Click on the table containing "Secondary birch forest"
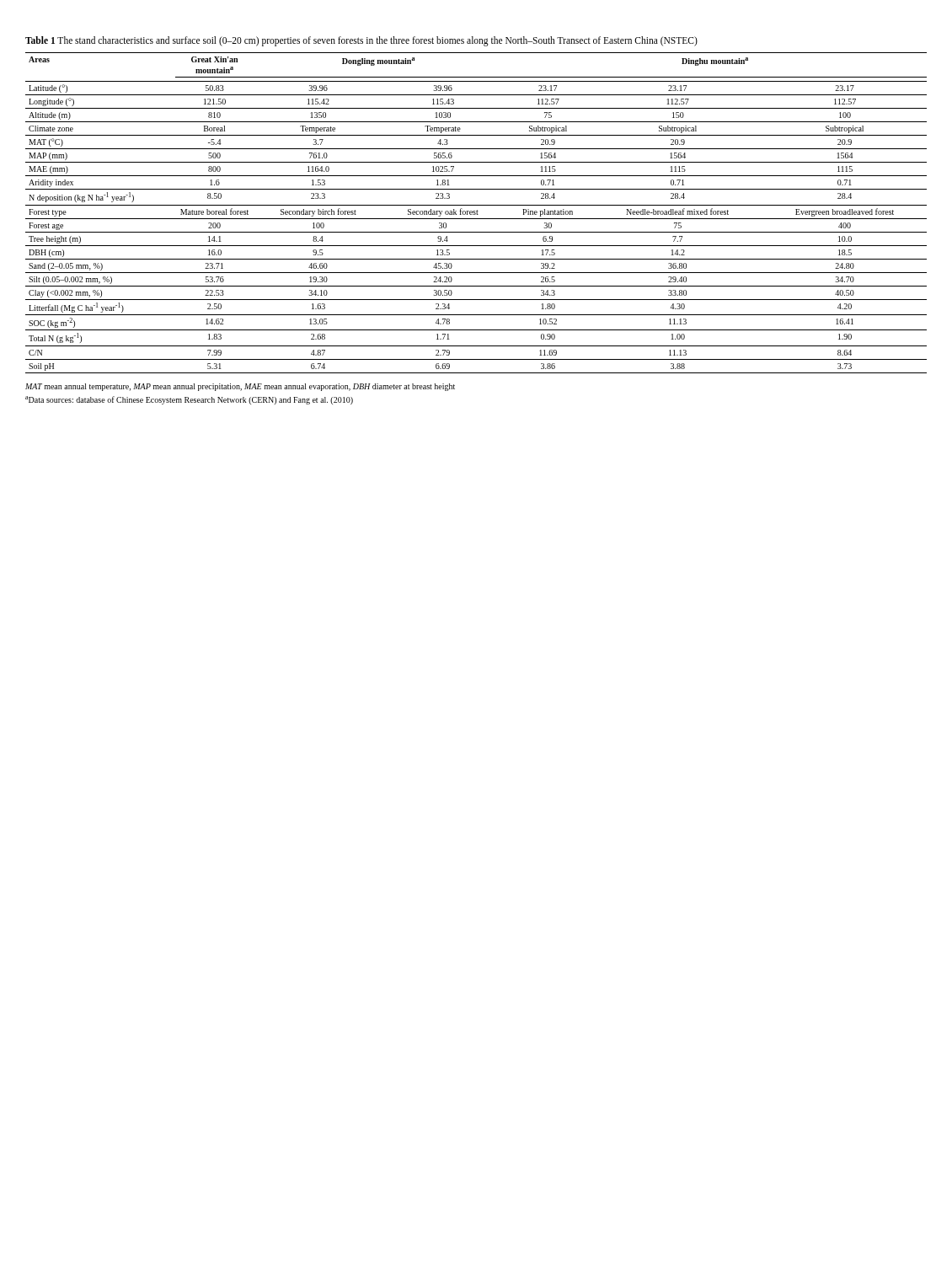Viewport: 952px width, 1264px height. coord(476,220)
